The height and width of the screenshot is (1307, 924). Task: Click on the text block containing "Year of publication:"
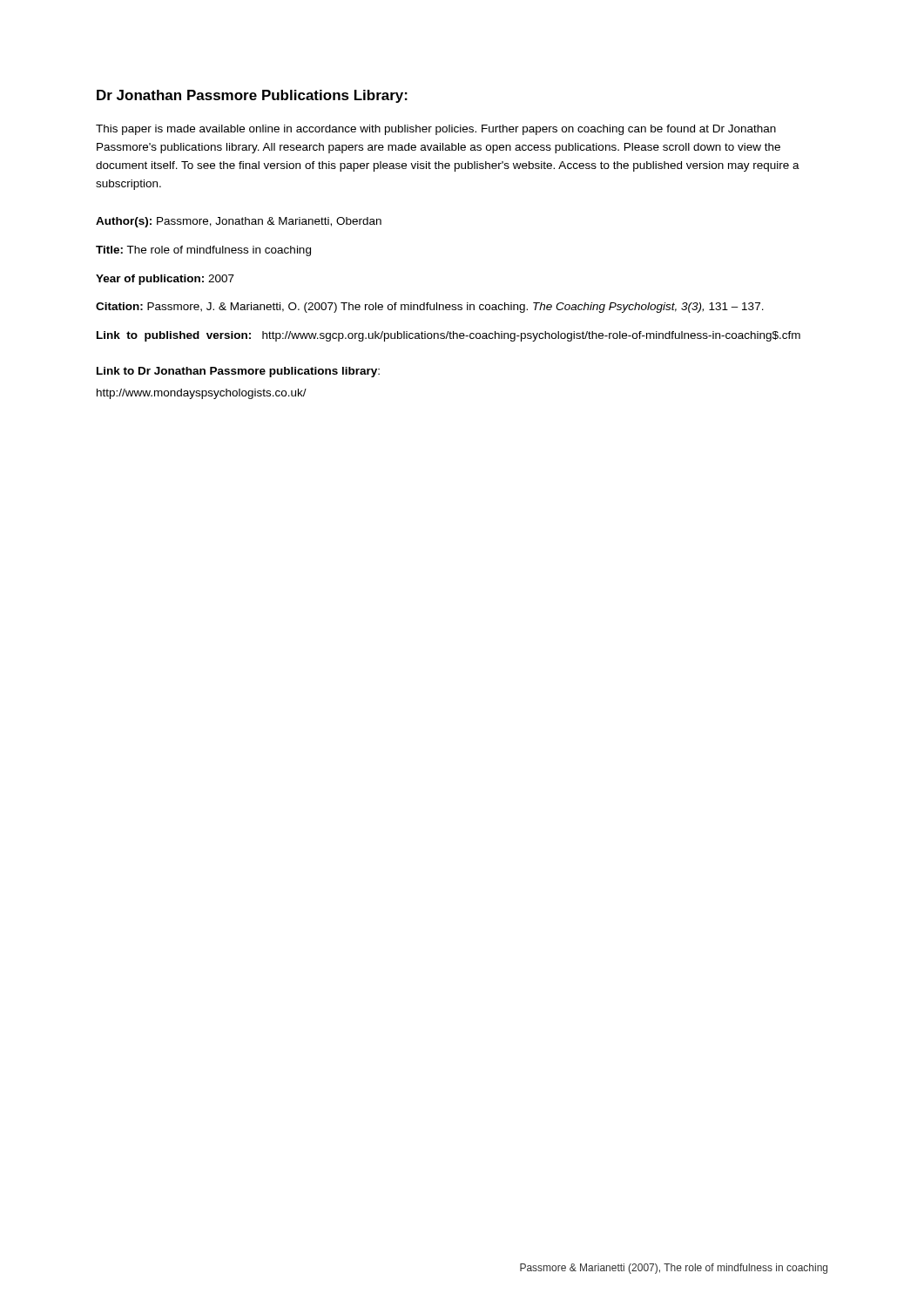tap(165, 278)
